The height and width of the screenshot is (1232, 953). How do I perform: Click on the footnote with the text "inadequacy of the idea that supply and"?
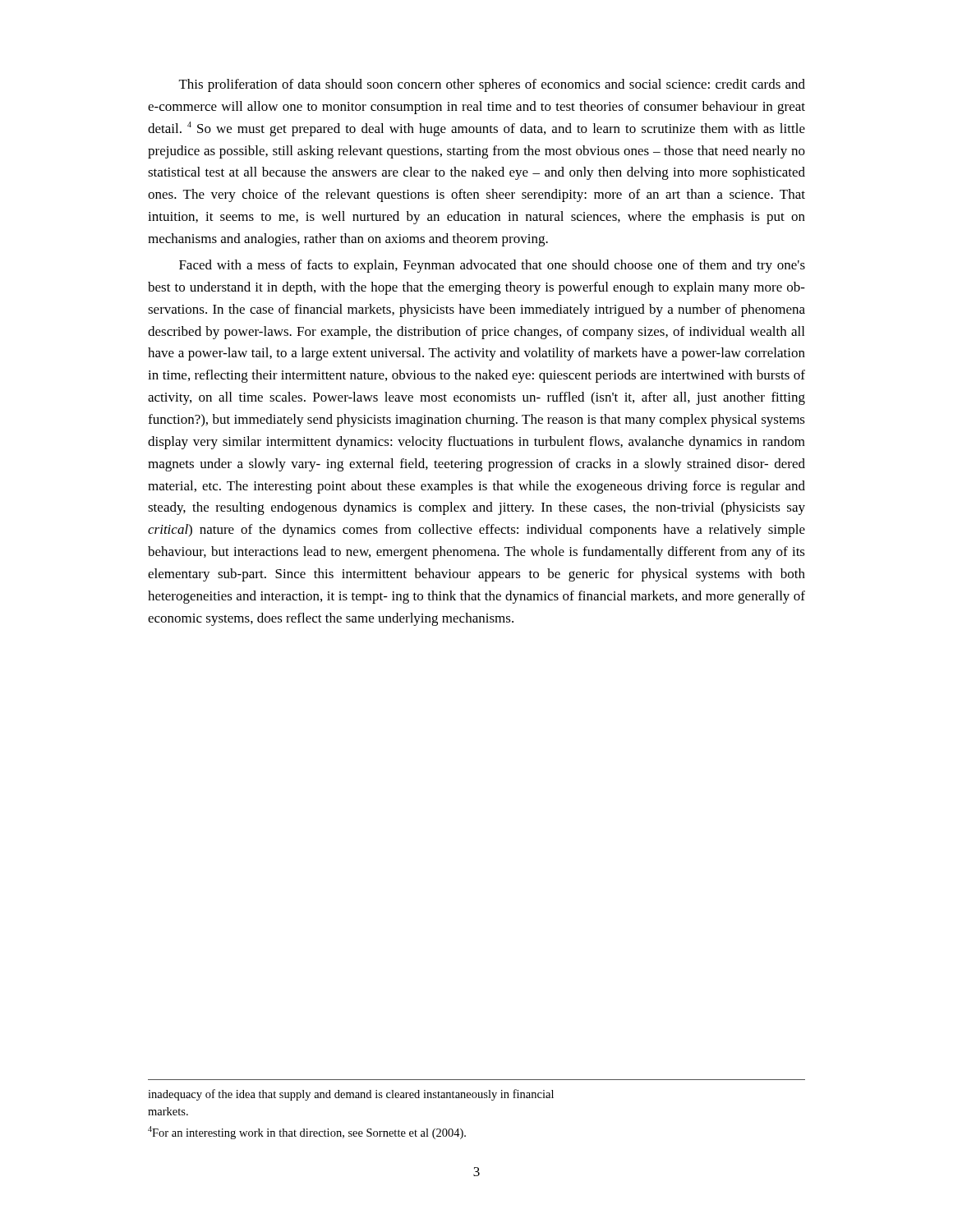pos(351,1095)
